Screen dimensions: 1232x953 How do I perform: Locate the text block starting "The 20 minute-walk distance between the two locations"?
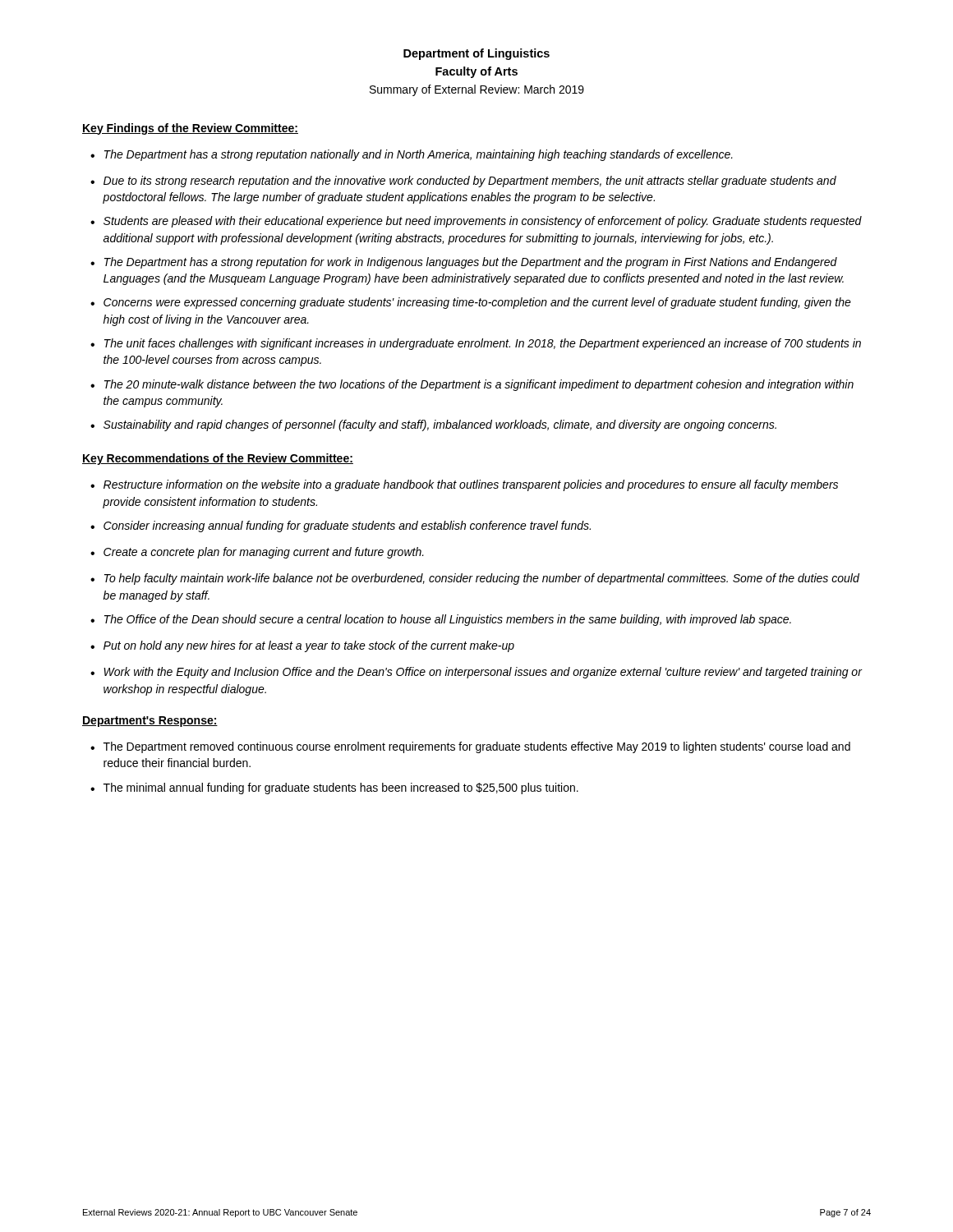(x=487, y=393)
